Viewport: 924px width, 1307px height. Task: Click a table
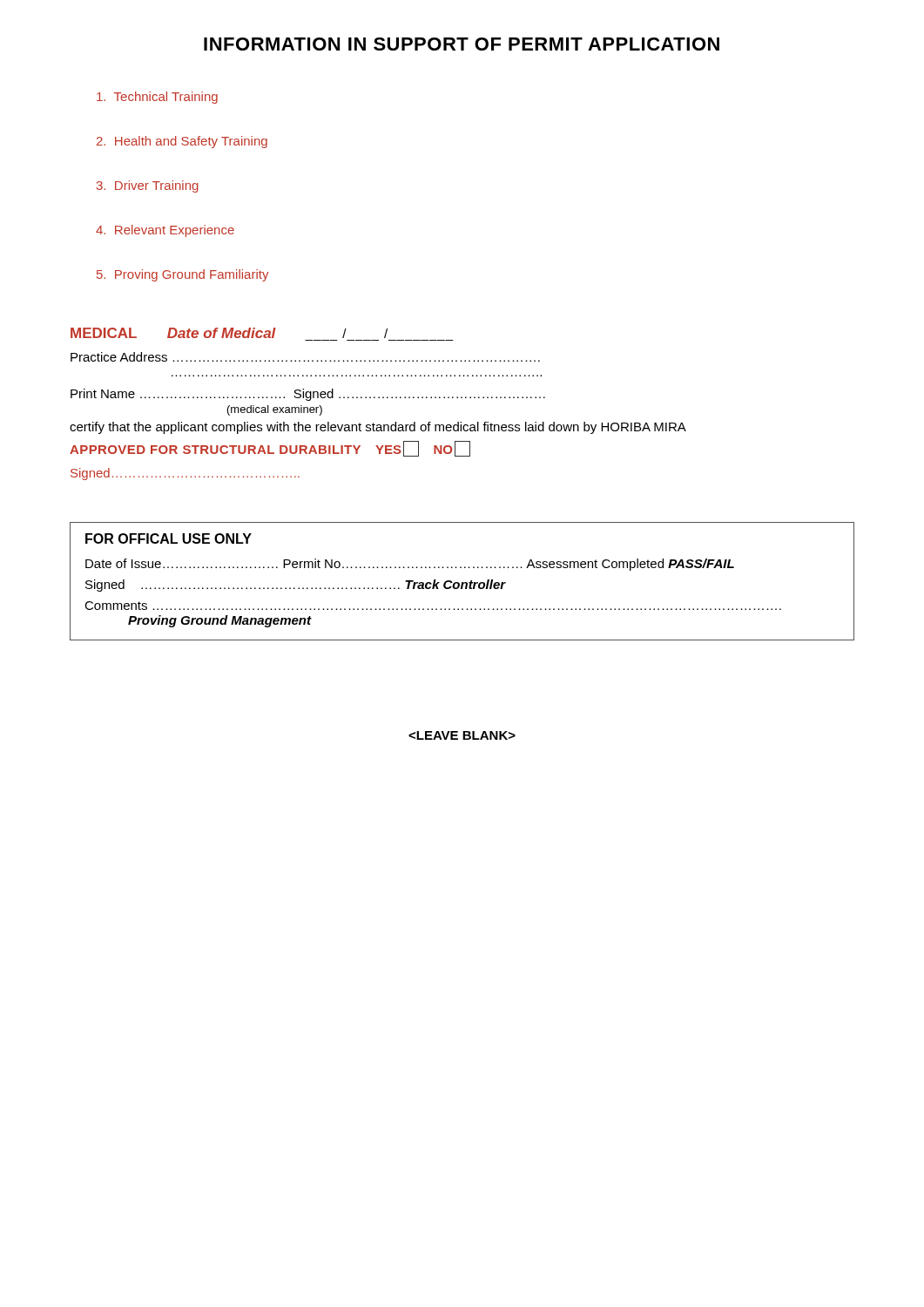[462, 581]
